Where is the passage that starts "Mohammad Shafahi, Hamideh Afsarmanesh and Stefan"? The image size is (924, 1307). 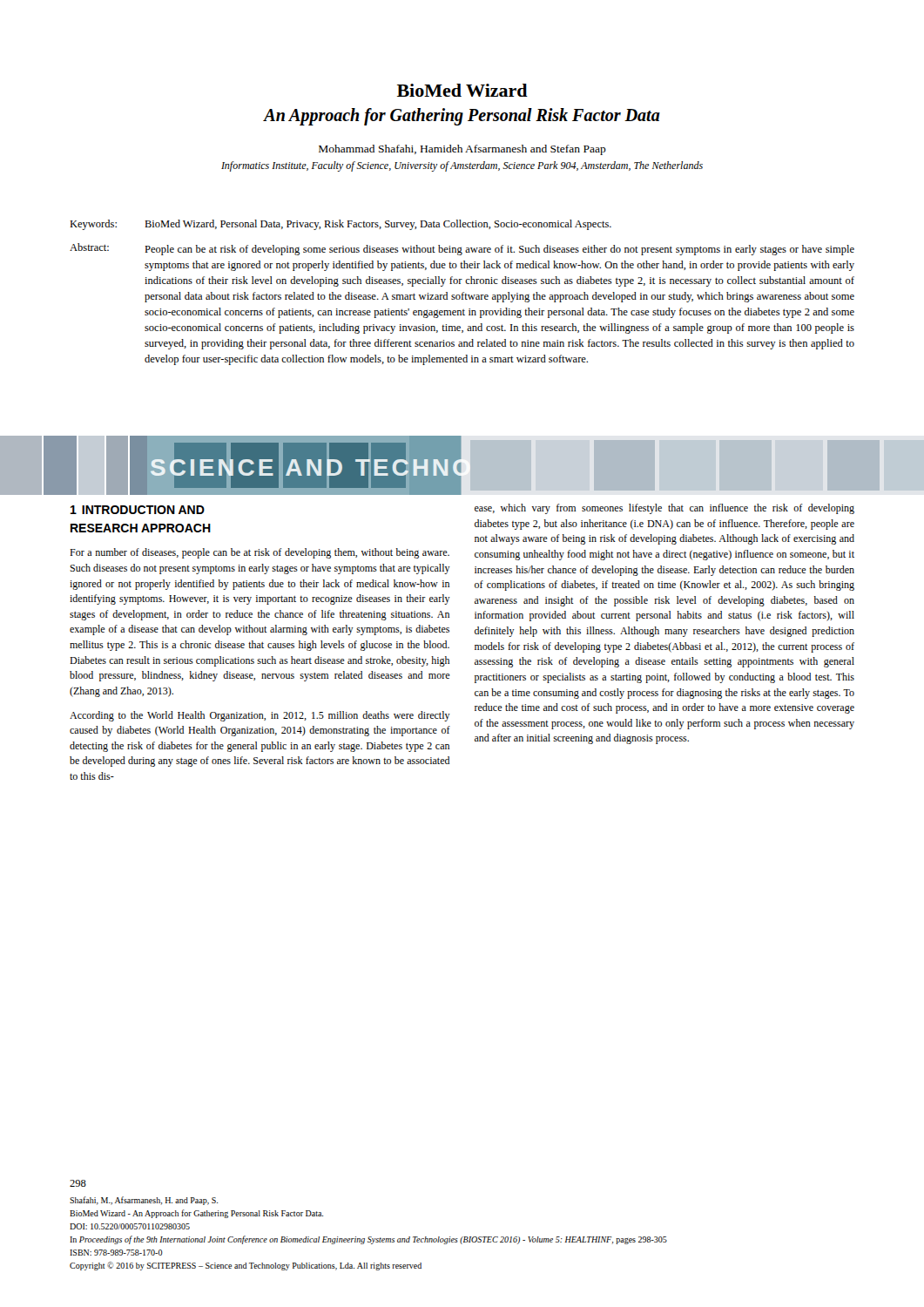(x=462, y=148)
